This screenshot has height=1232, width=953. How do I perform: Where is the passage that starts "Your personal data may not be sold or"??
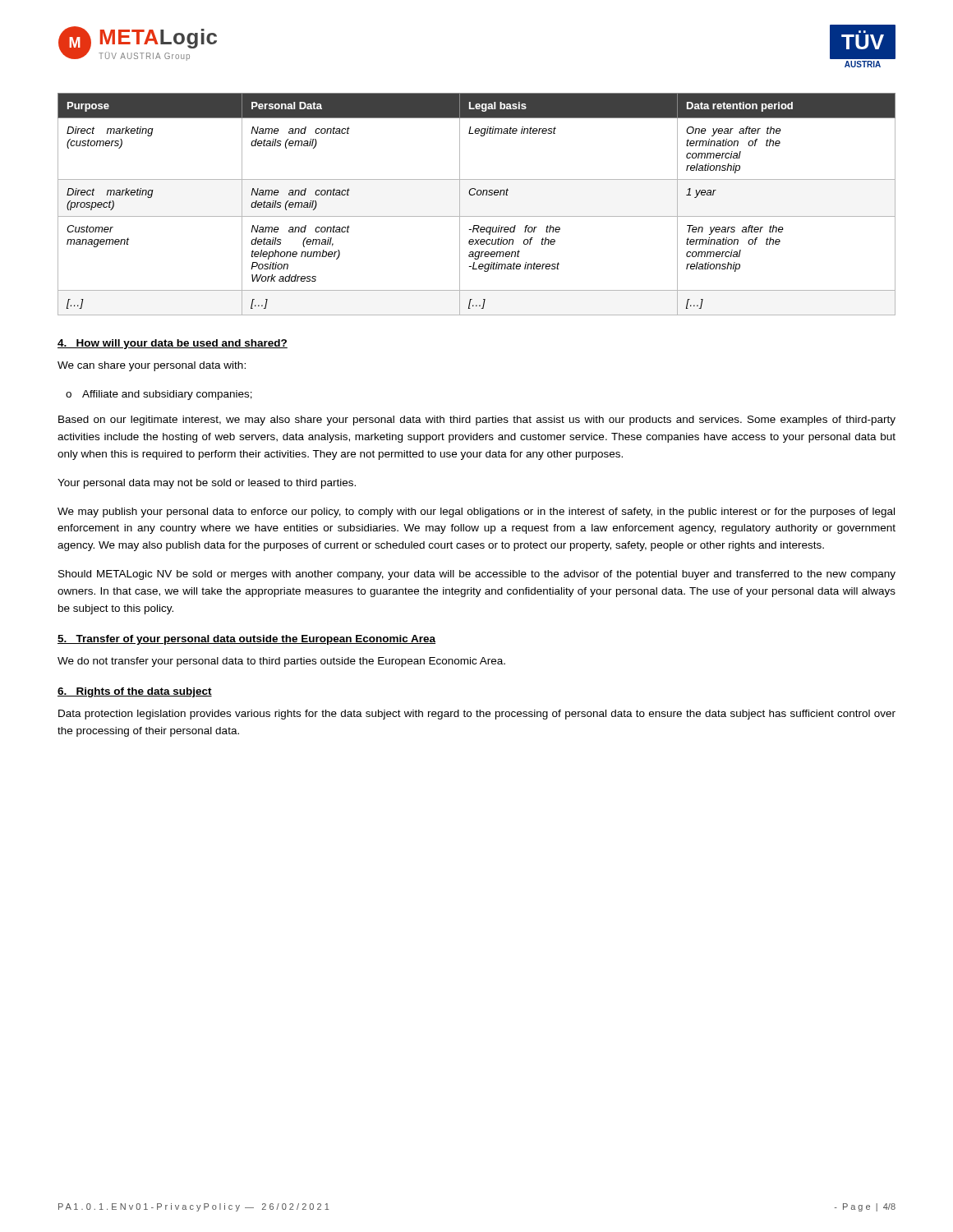tap(207, 482)
